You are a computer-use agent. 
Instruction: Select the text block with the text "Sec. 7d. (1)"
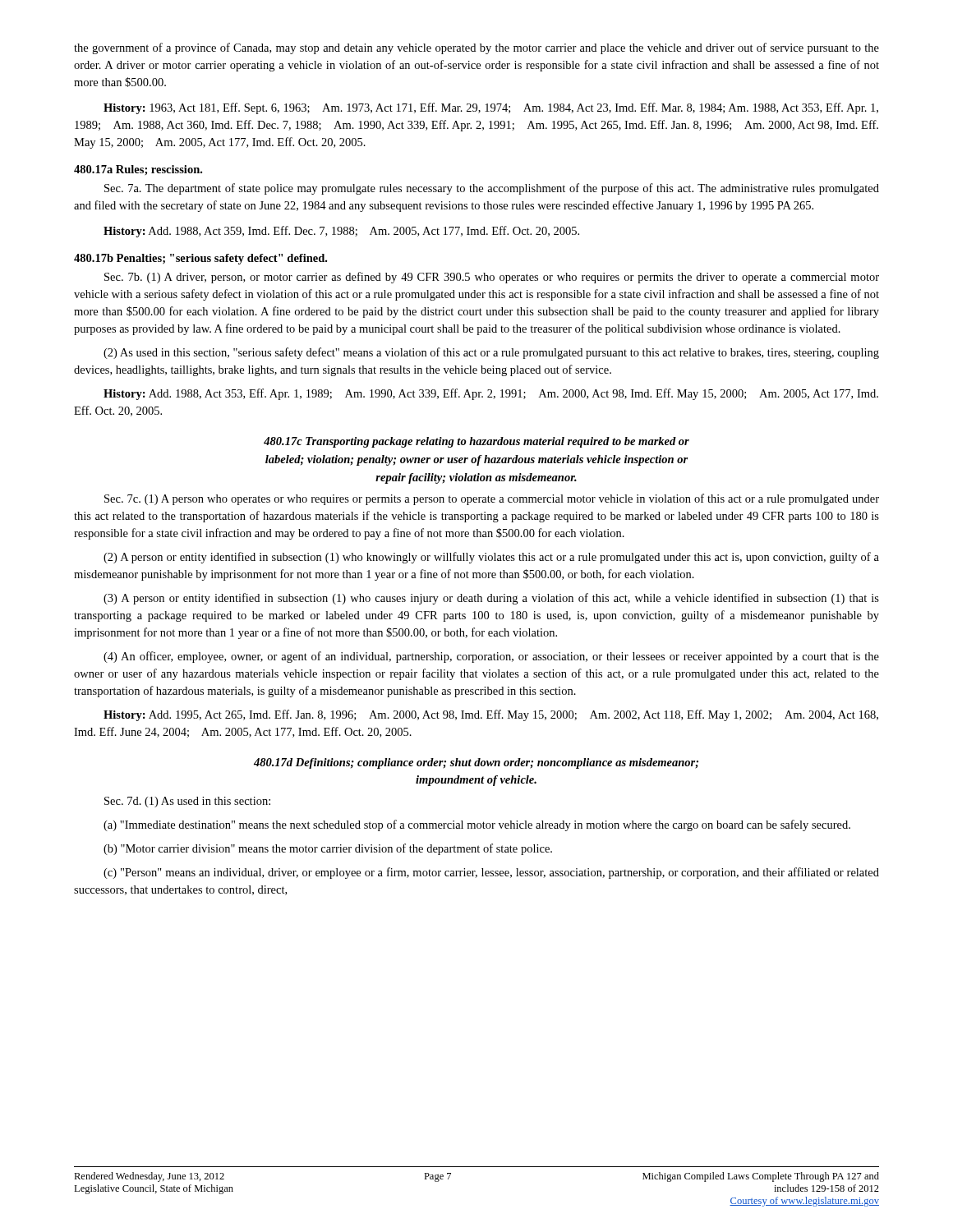(187, 802)
